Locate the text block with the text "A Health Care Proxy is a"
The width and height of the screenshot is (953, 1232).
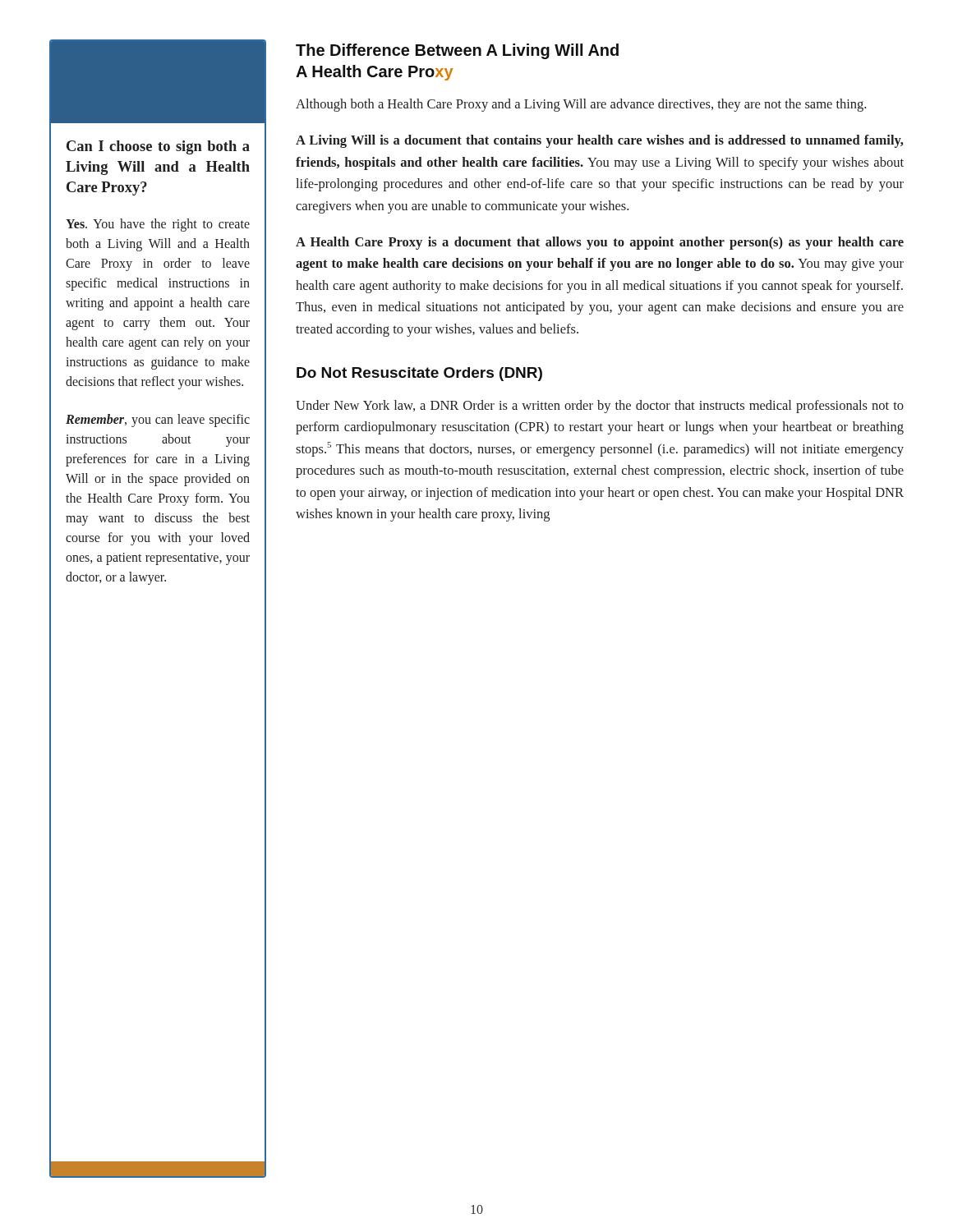(600, 285)
